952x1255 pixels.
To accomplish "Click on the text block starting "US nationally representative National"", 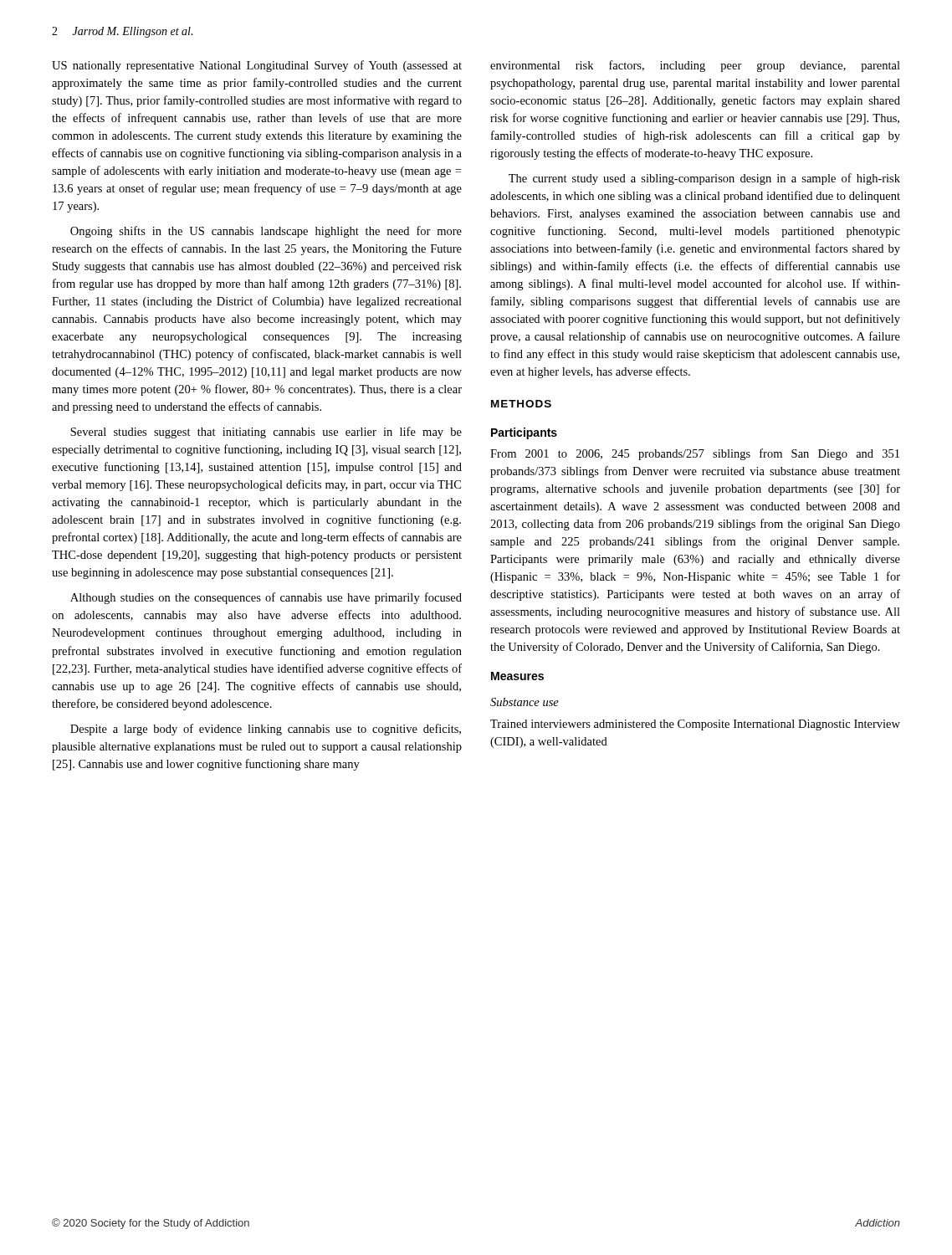I will [x=257, y=136].
